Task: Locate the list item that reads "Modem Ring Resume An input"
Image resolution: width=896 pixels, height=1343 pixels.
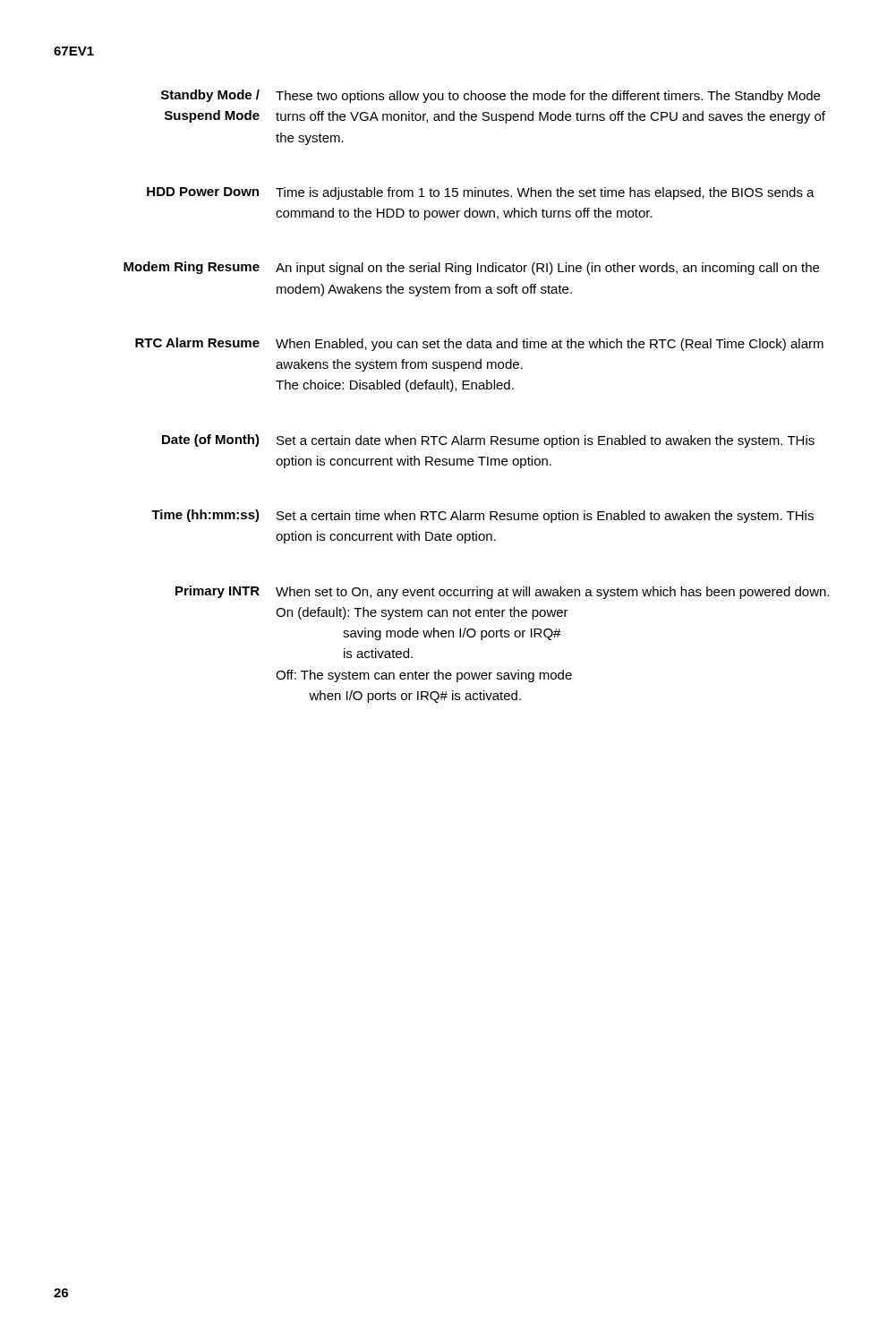Action: pyautogui.click(x=448, y=278)
